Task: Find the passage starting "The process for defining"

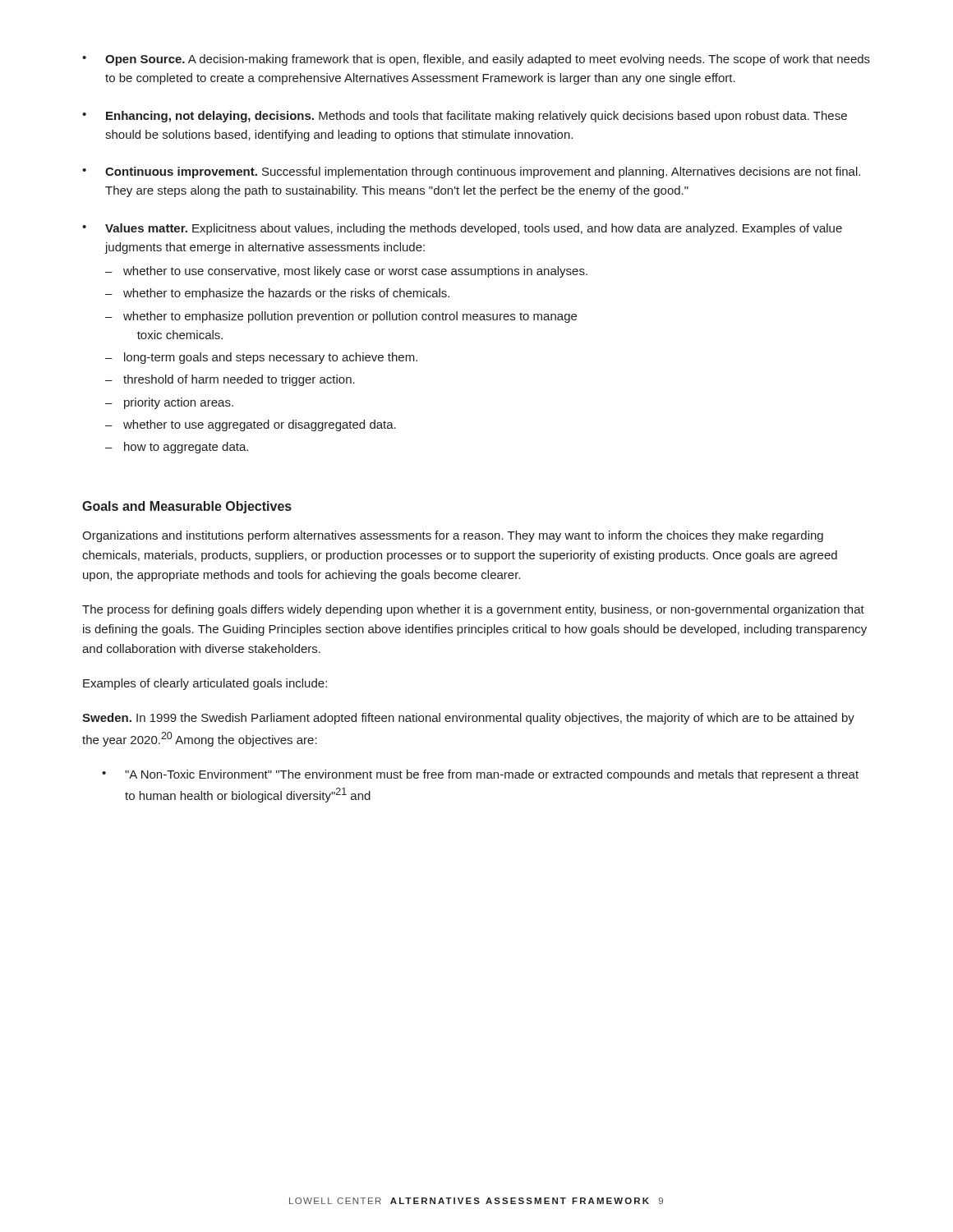Action: [x=475, y=629]
